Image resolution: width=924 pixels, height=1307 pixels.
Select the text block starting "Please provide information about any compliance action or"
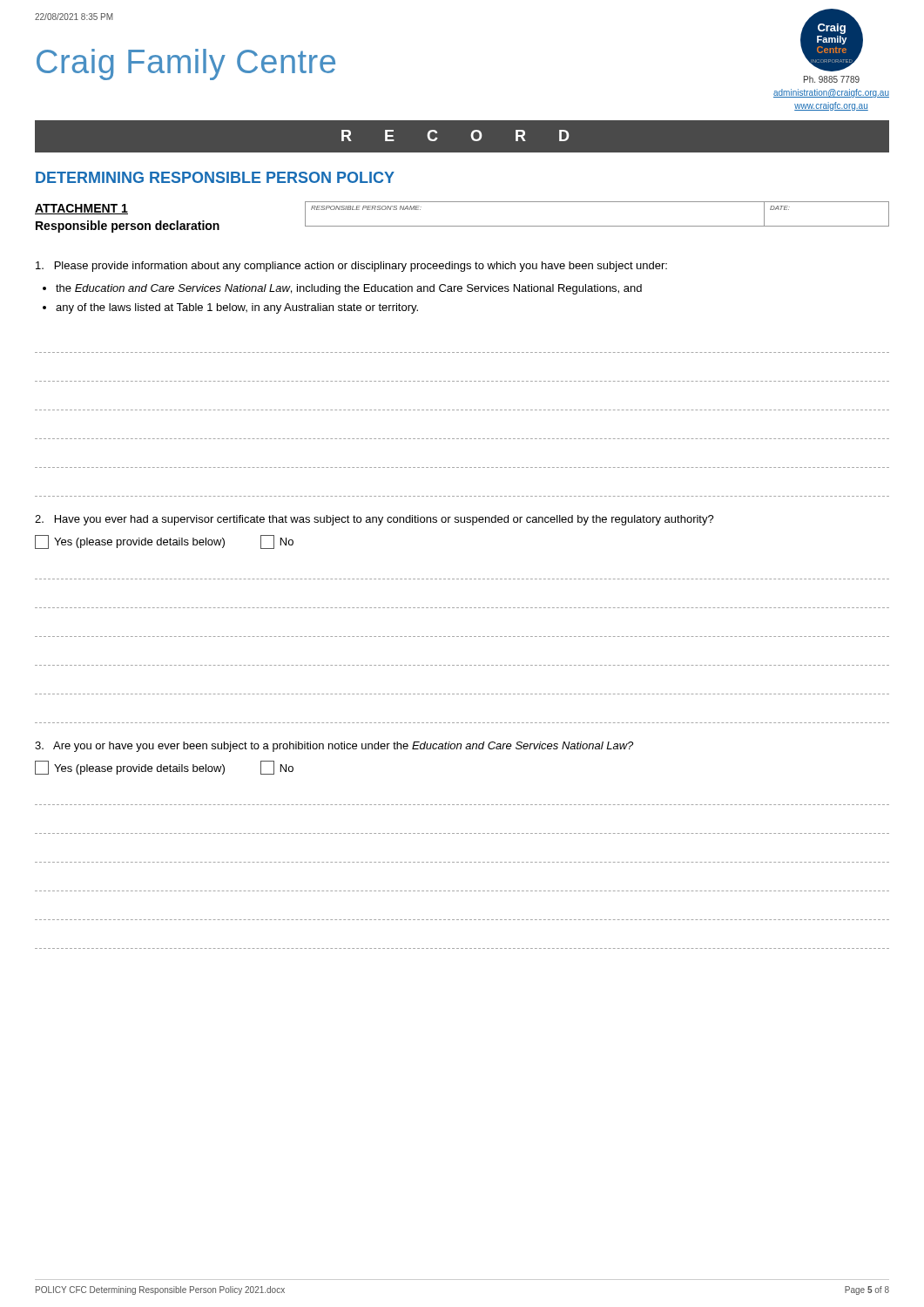pyautogui.click(x=351, y=265)
